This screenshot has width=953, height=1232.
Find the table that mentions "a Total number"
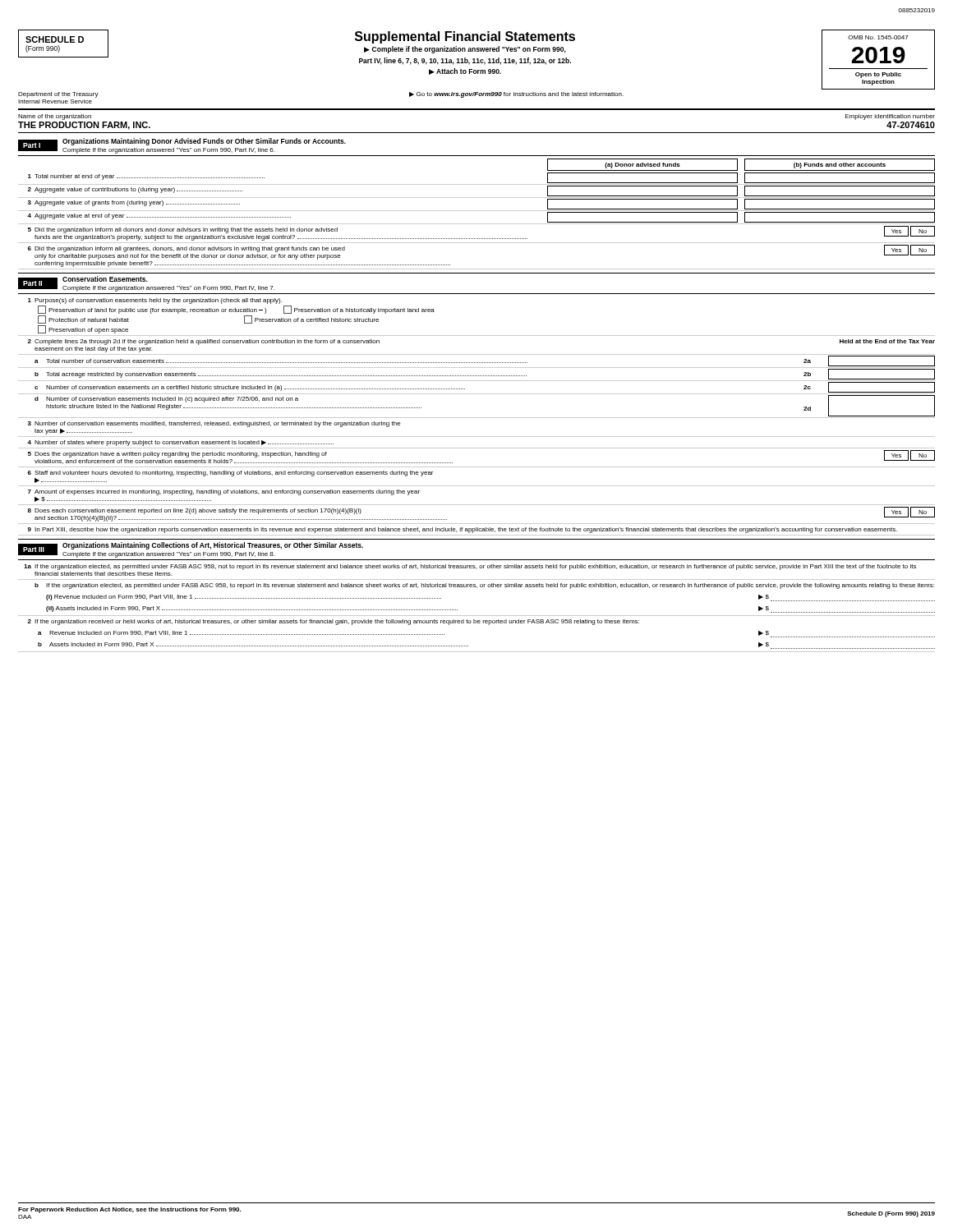tap(476, 386)
